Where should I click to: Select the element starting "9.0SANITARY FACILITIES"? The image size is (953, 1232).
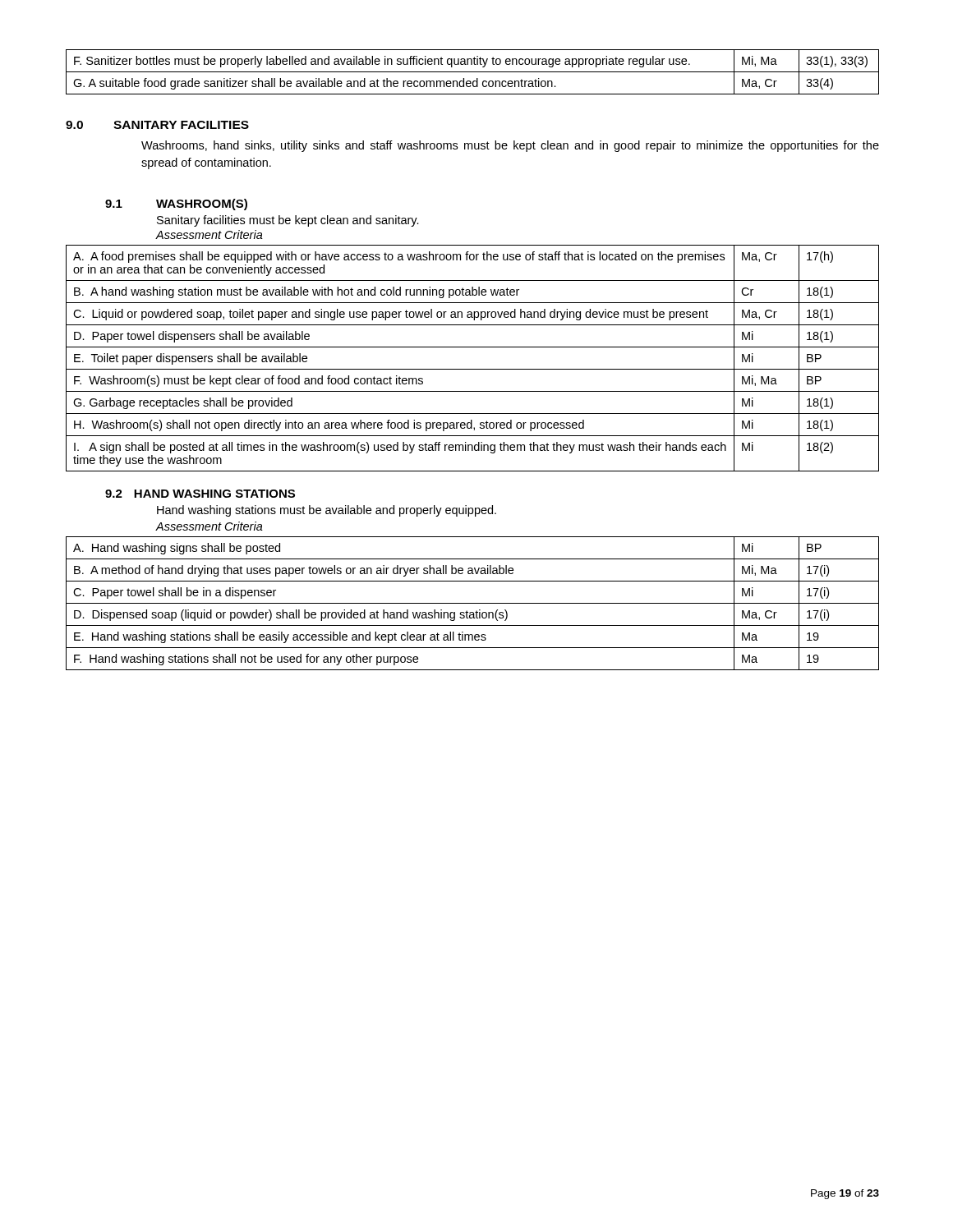pos(157,125)
